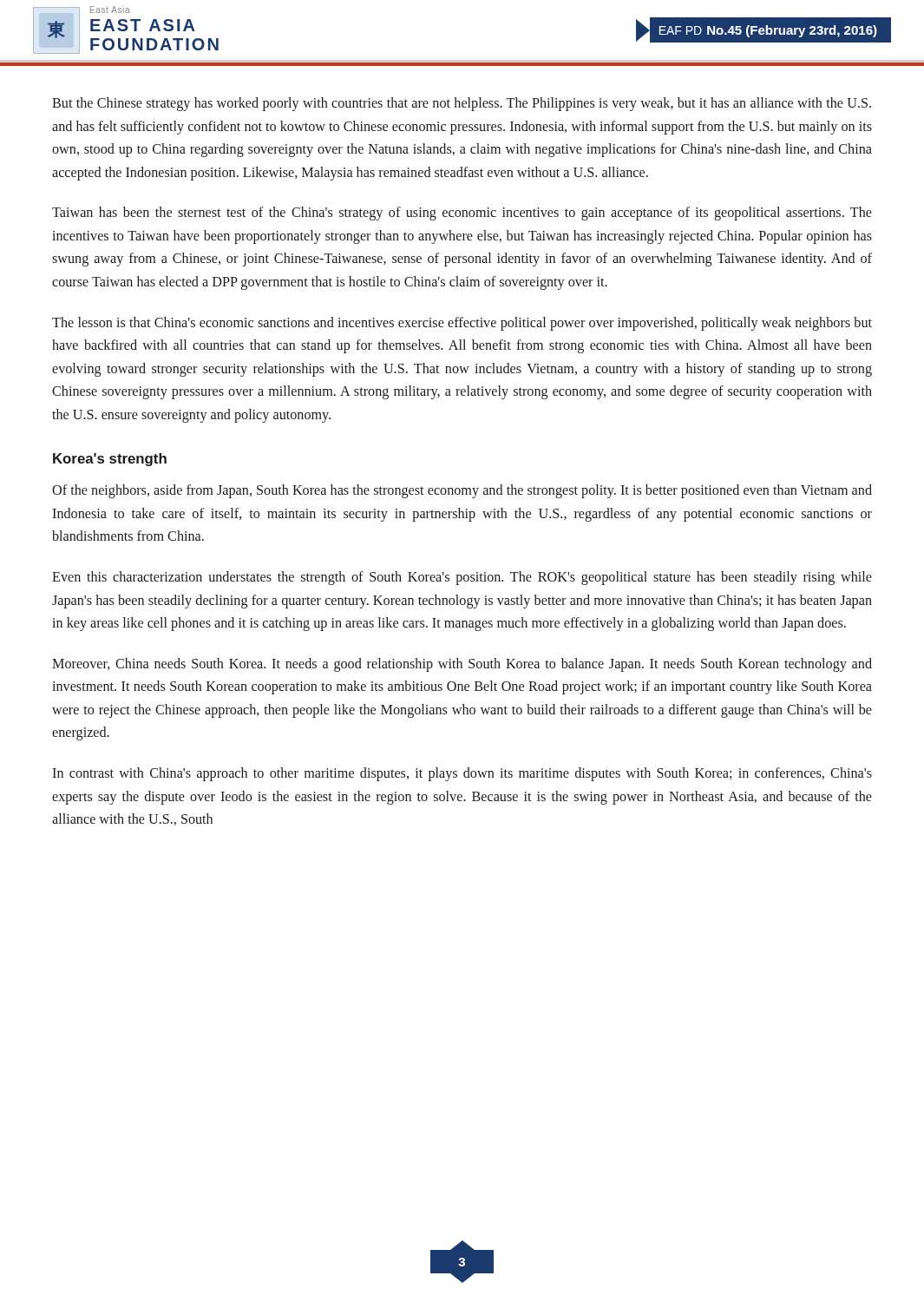Select the block starting "Taiwan has been the"
The height and width of the screenshot is (1302, 924).
(462, 247)
